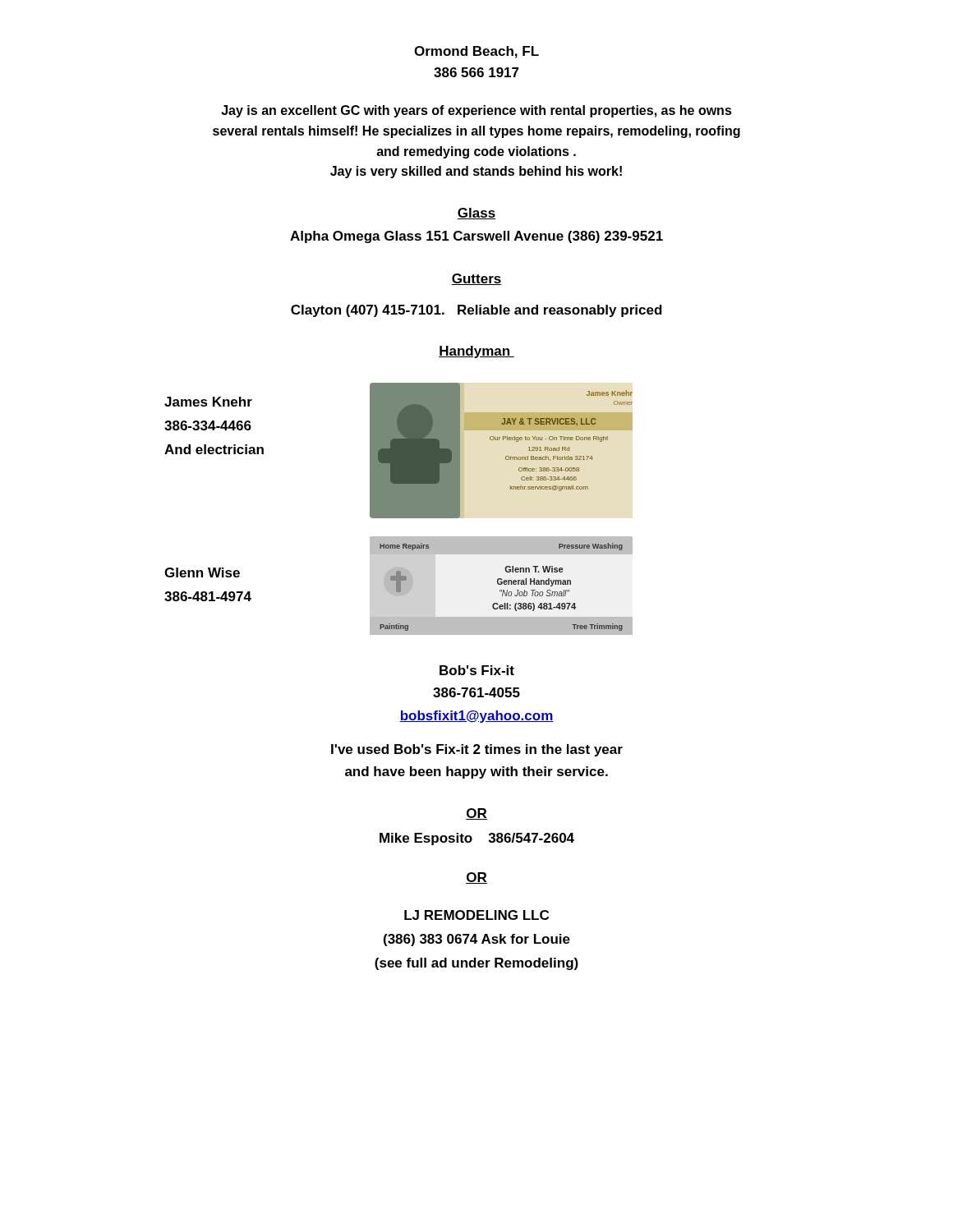953x1232 pixels.
Task: Navigate to the region starting "Jay is an"
Action: click(476, 141)
